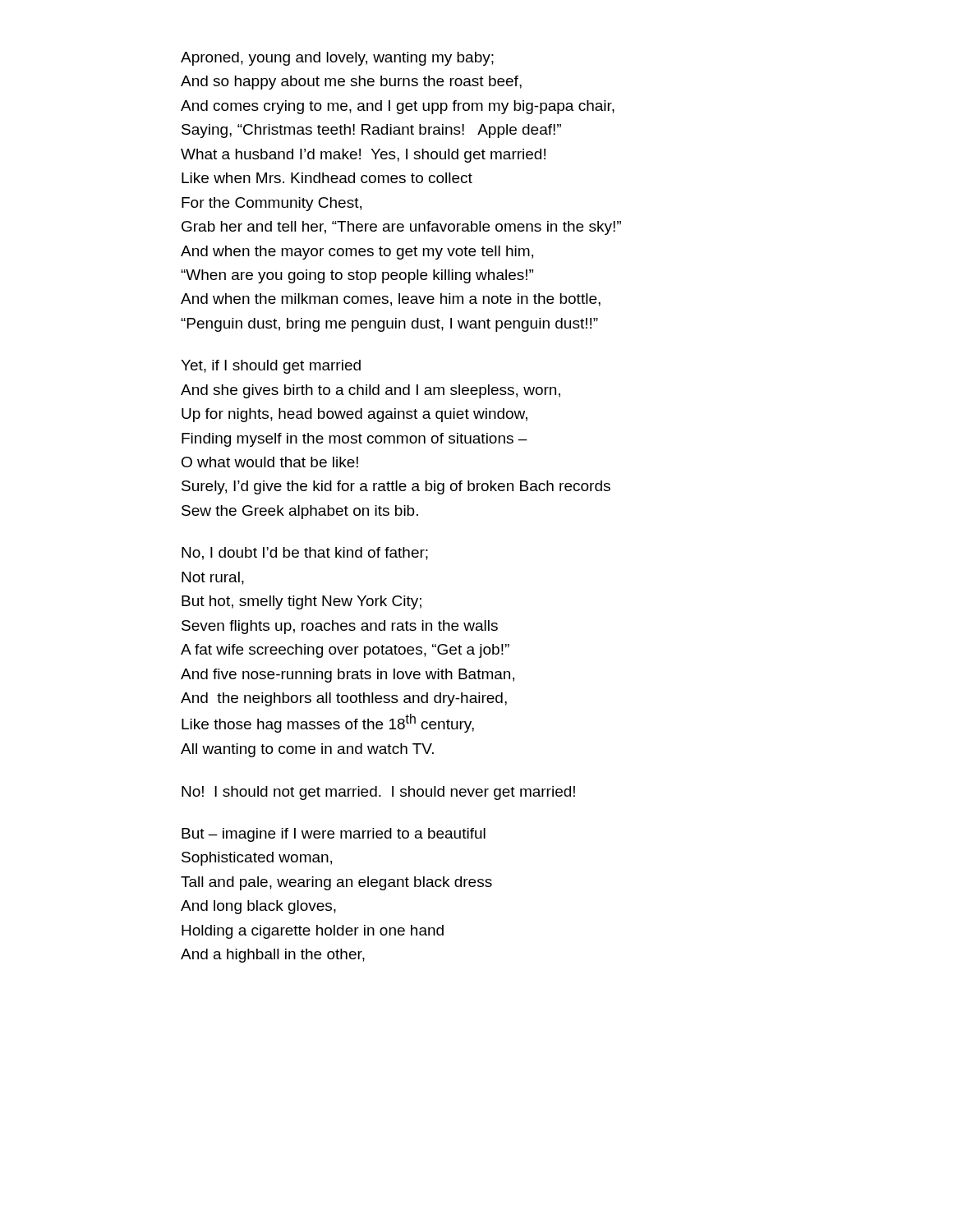Select the text block with the text "Yet, if I should get married And"
This screenshot has width=953, height=1232.
pyautogui.click(x=493, y=438)
